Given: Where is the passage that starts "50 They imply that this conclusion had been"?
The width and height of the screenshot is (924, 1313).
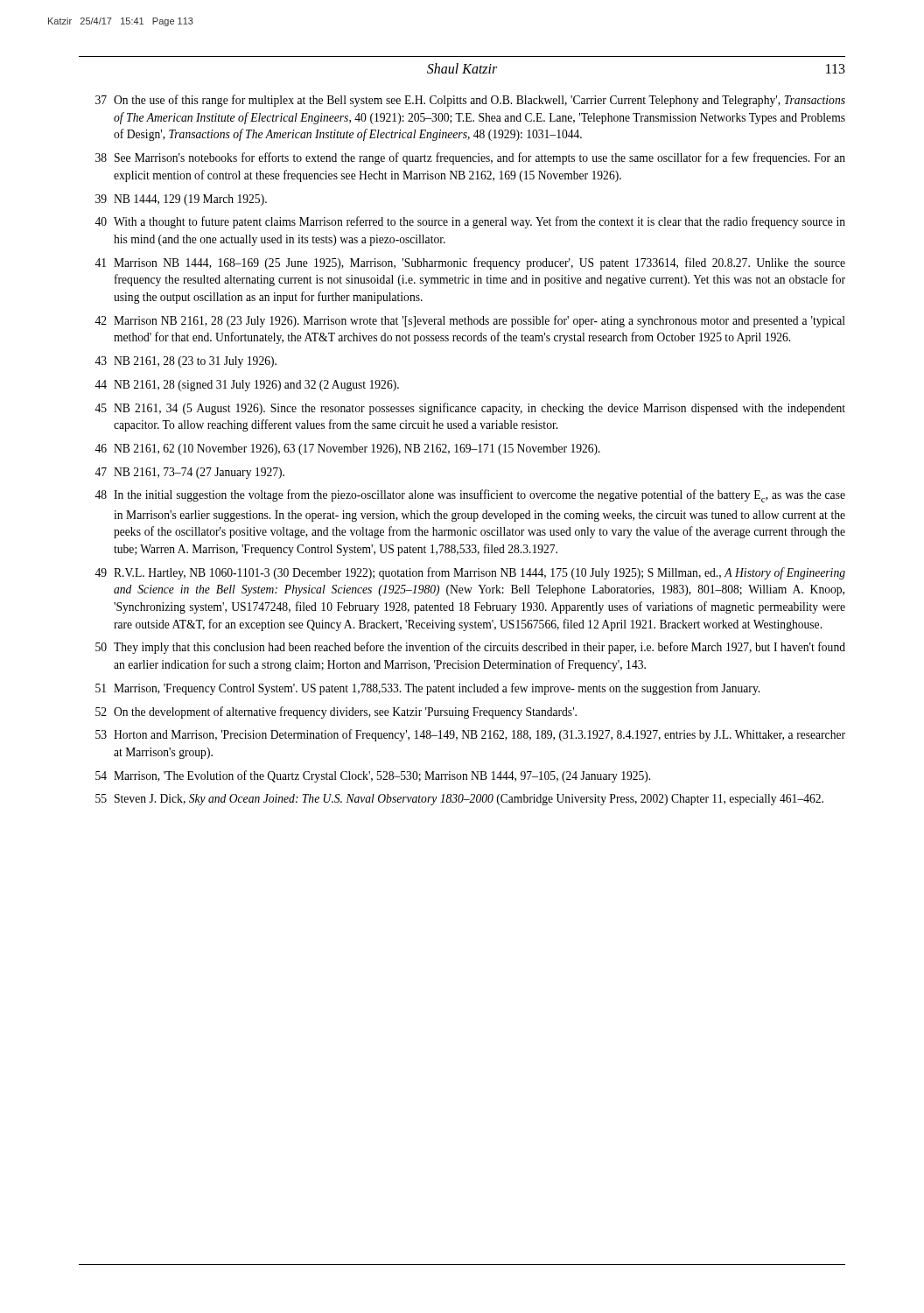Looking at the screenshot, I should click(462, 657).
